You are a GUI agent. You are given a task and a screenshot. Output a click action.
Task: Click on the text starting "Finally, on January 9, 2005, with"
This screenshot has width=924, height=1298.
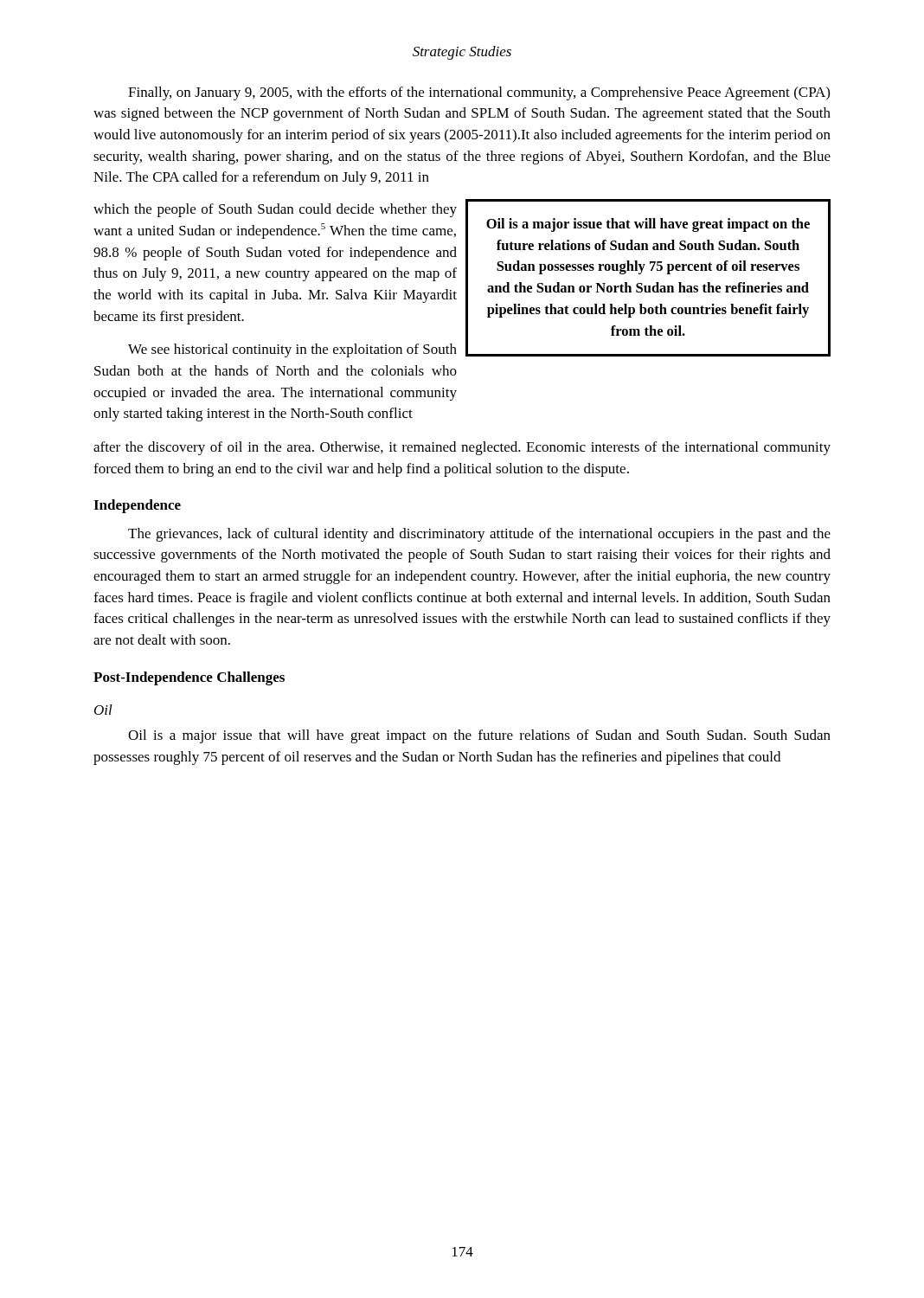coord(462,134)
